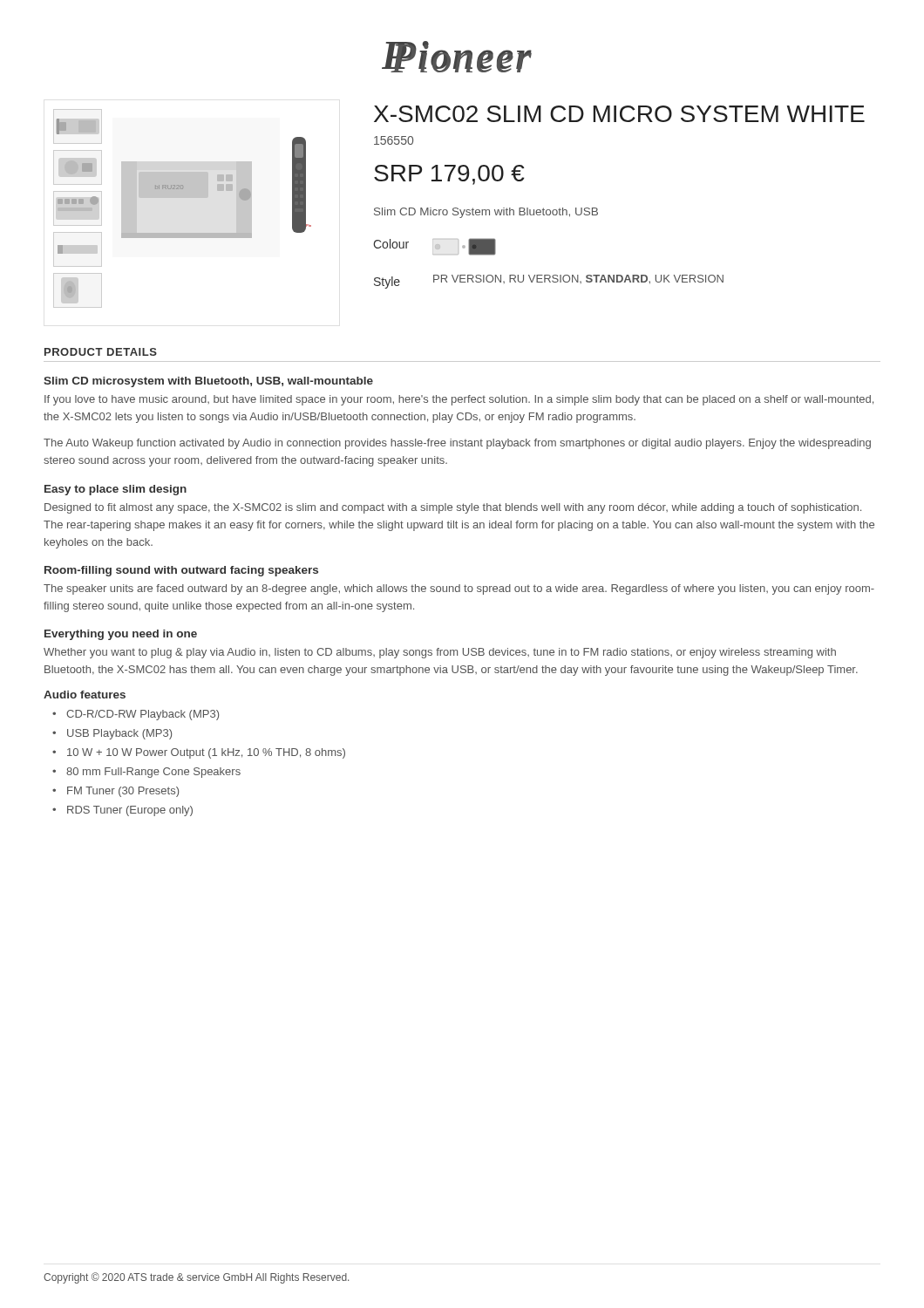The width and height of the screenshot is (924, 1308).
Task: Find the photo
Action: point(192,213)
